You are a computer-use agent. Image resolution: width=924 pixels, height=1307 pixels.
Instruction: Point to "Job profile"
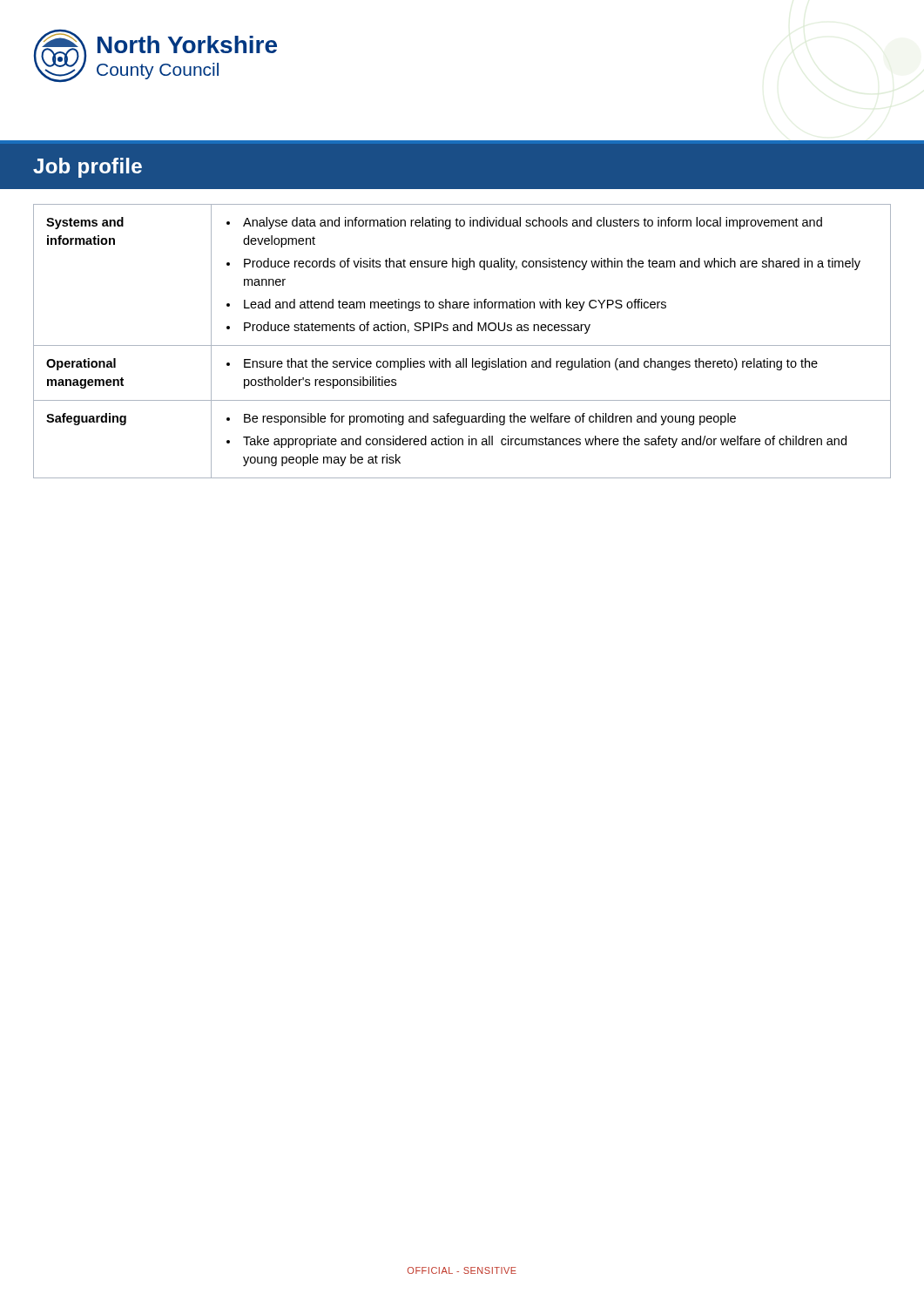coord(88,166)
